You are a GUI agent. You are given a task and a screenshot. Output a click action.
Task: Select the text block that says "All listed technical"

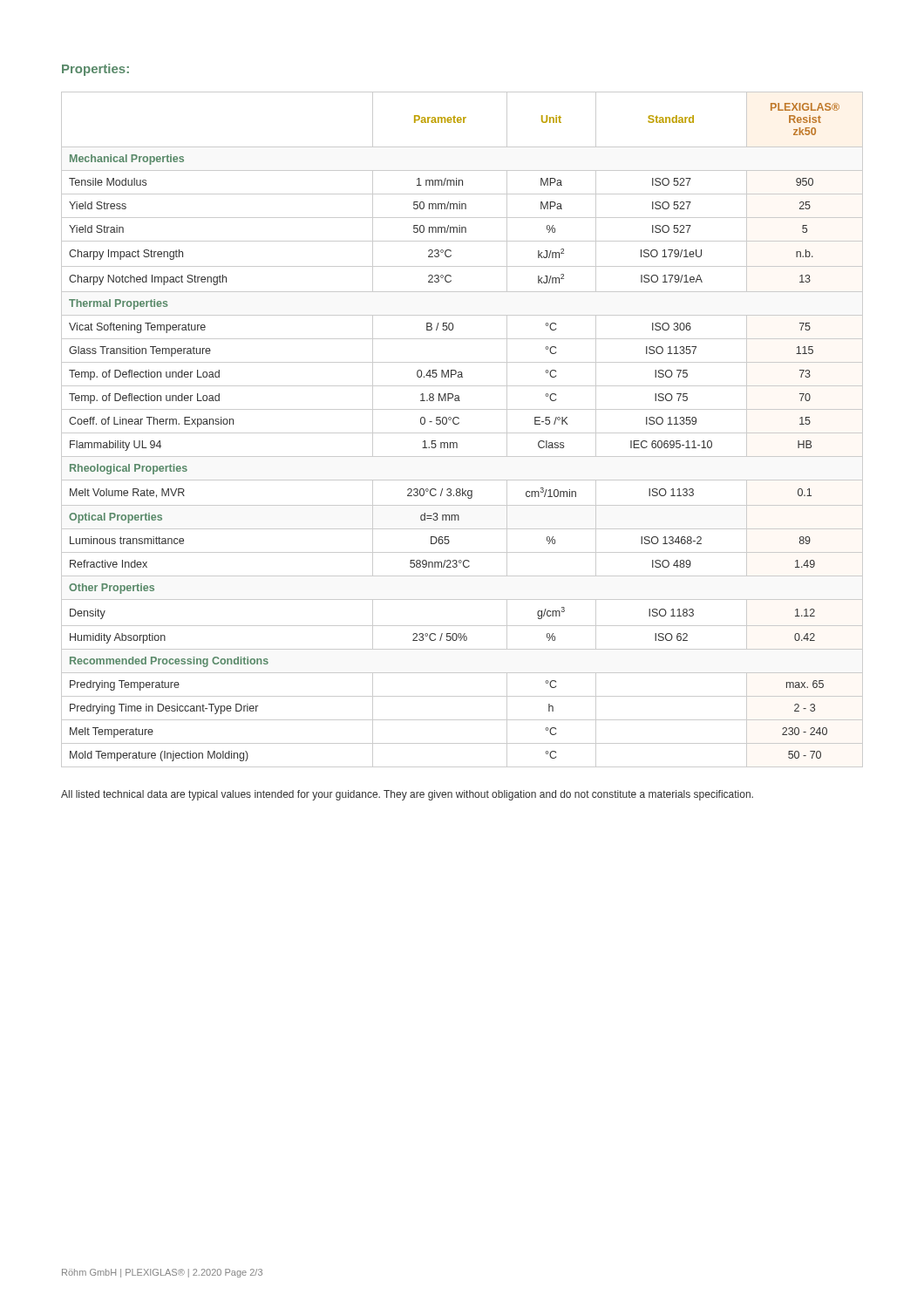pos(407,794)
